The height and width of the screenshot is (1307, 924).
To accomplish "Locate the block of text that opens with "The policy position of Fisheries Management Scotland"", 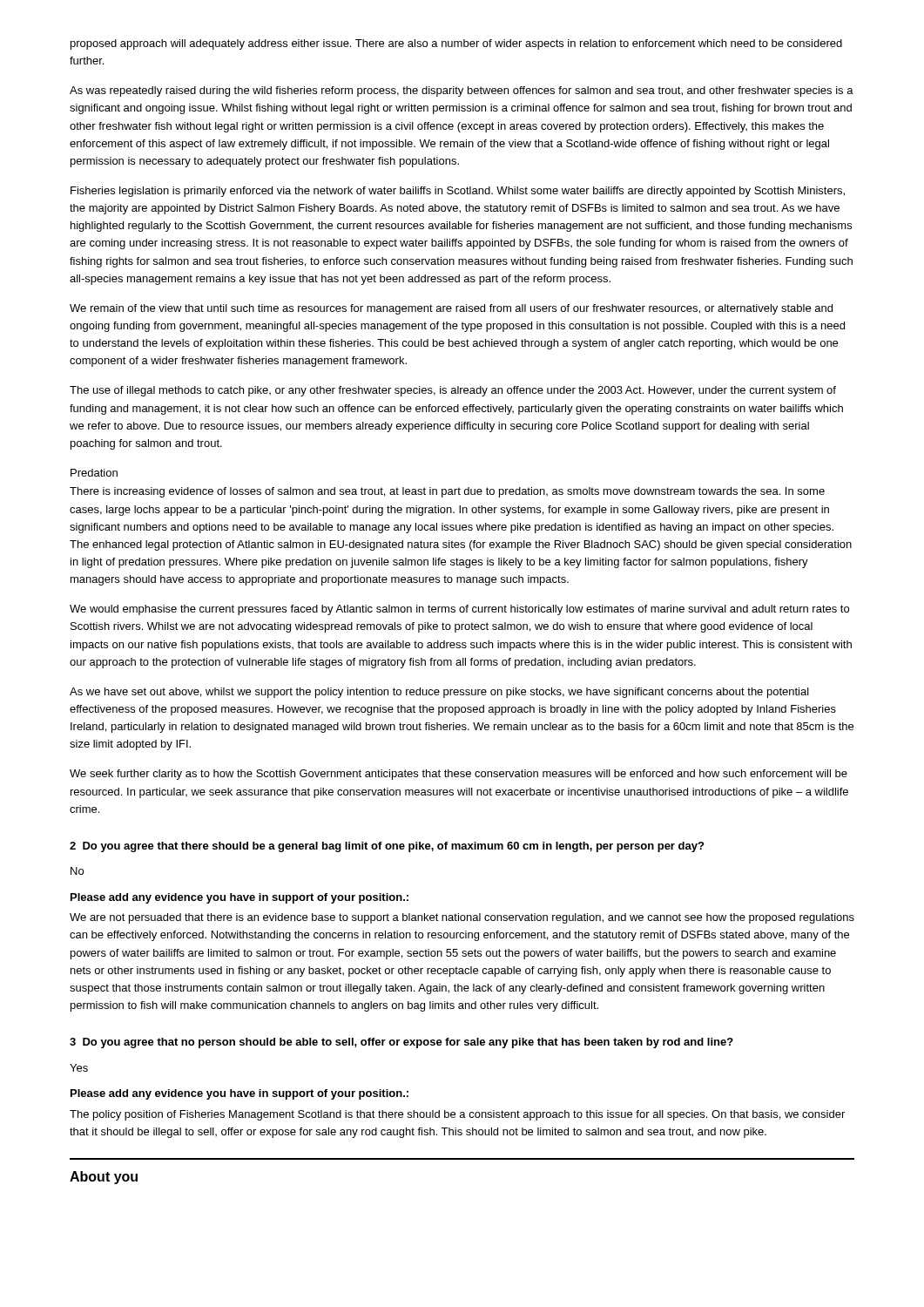I will click(457, 1123).
